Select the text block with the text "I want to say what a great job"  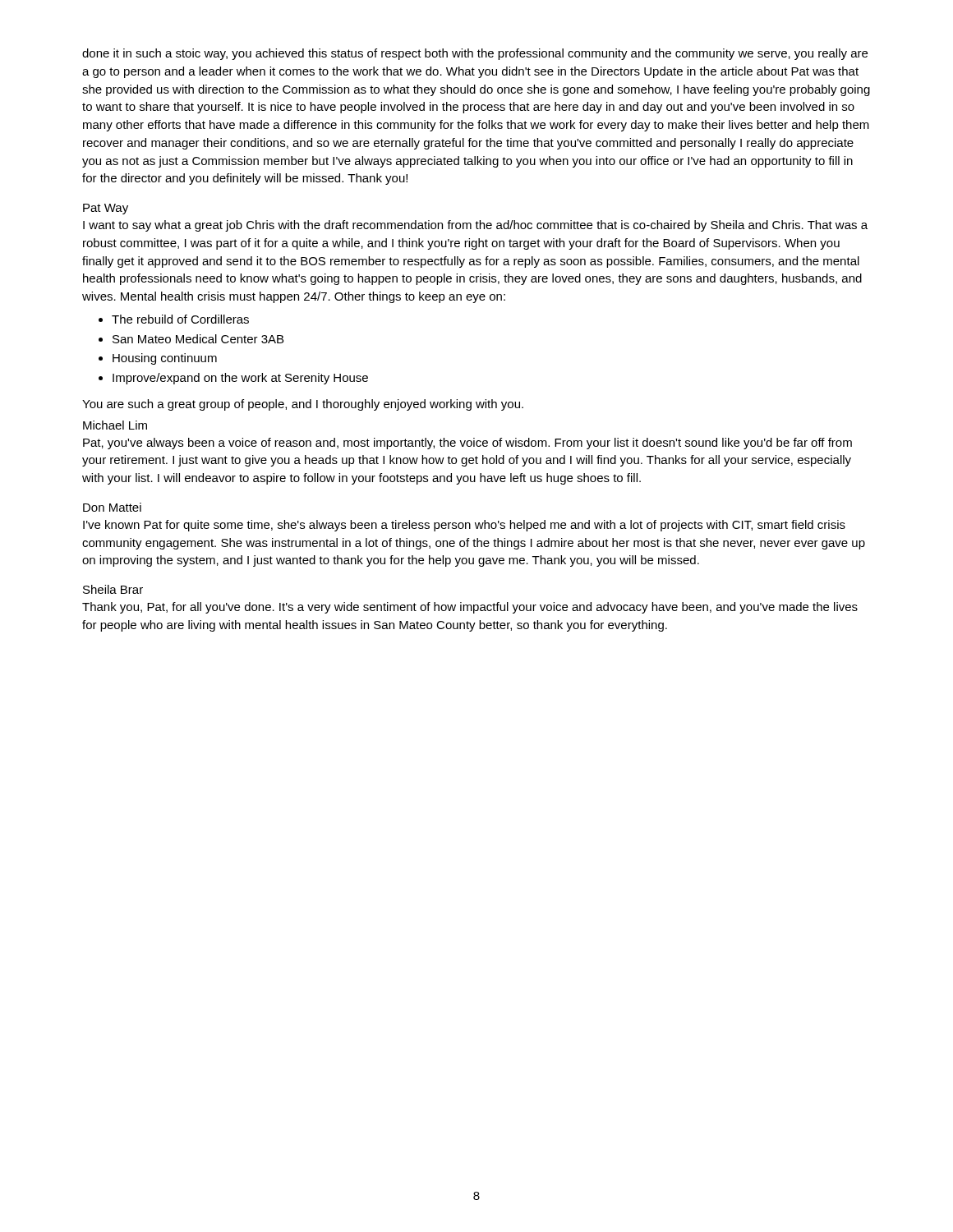coord(475,260)
